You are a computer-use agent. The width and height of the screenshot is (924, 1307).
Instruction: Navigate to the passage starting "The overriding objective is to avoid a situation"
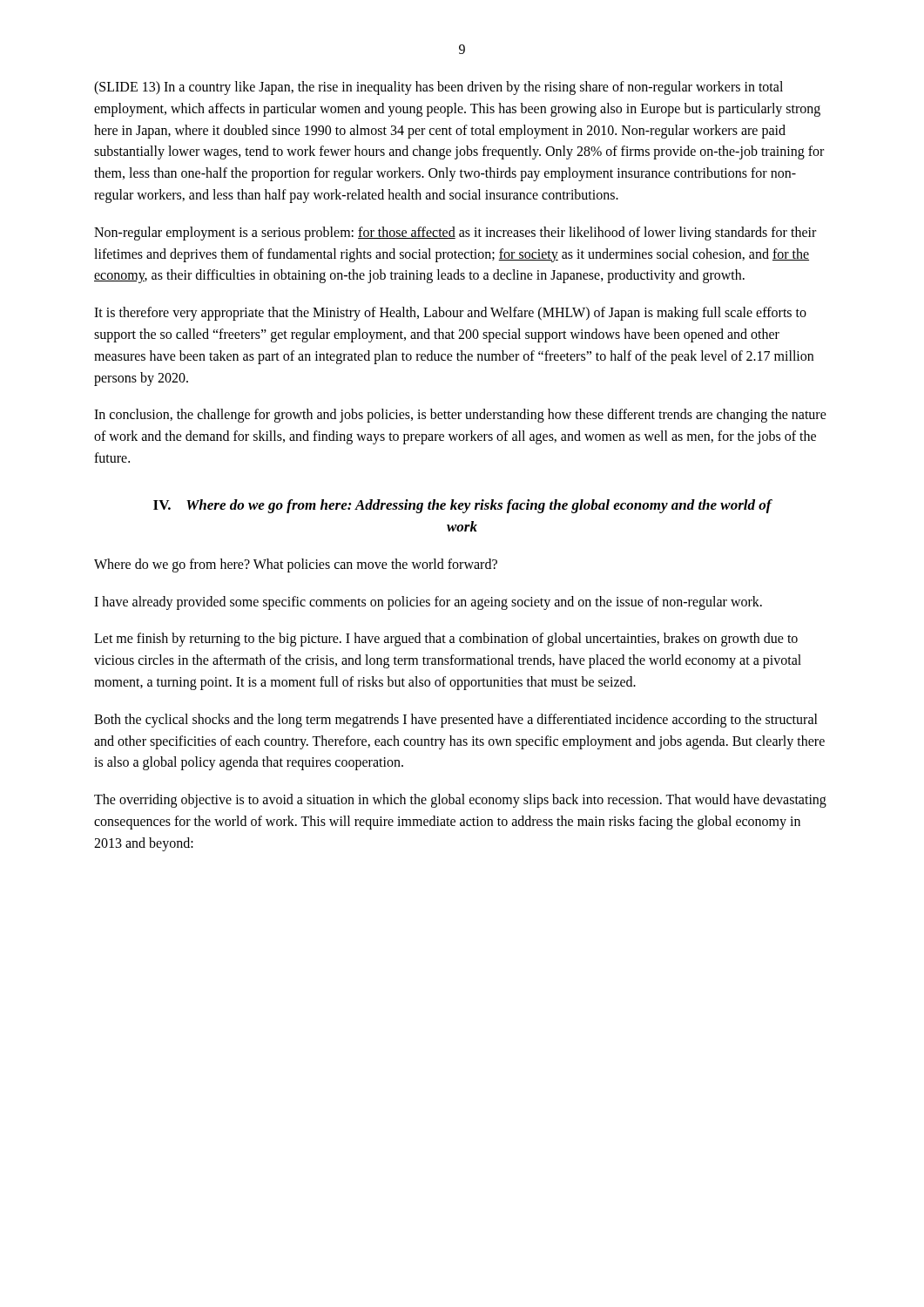point(462,822)
